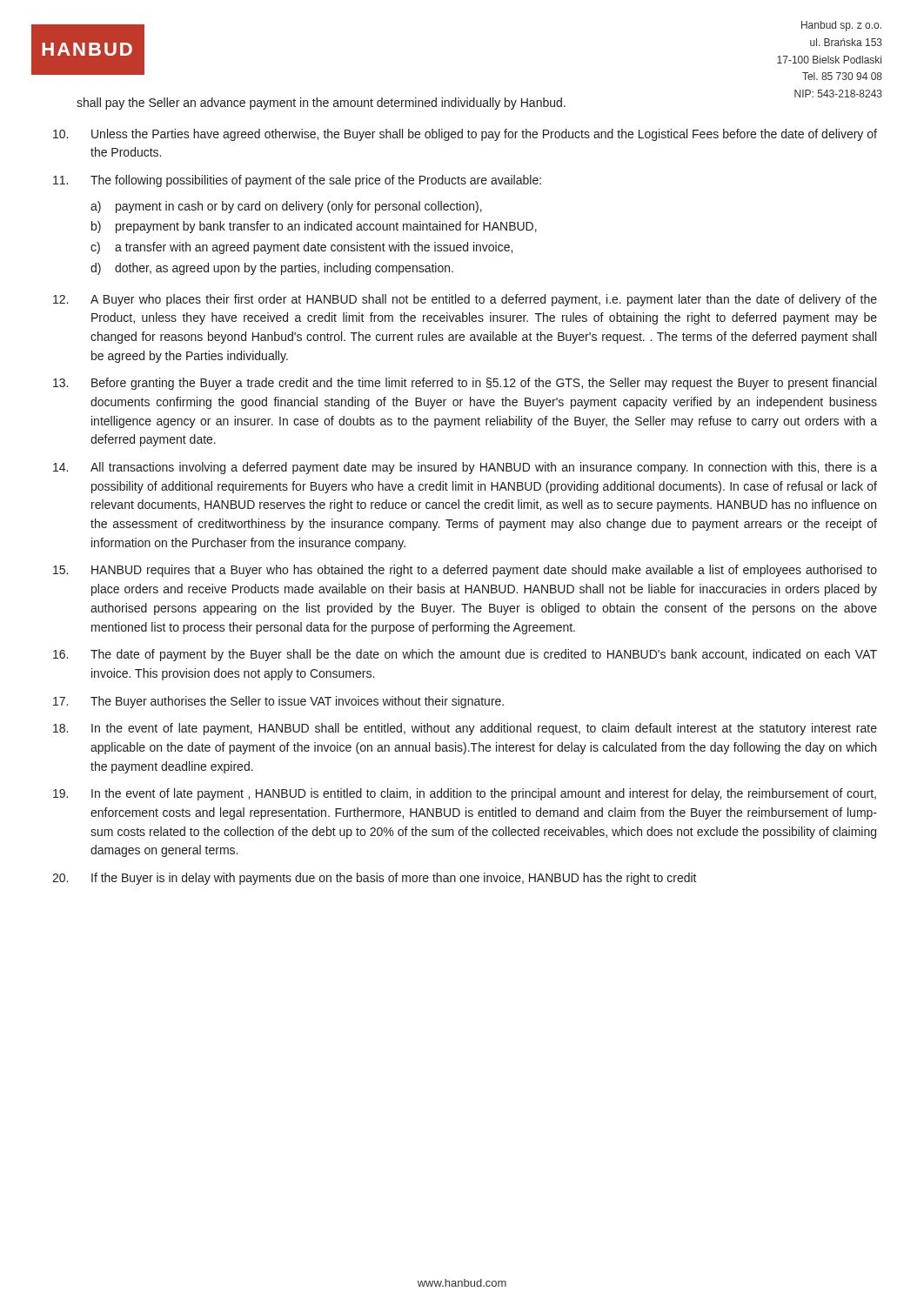Image resolution: width=924 pixels, height=1305 pixels.
Task: Point to the text starting "d) dother, as agreed upon by the parties,"
Action: tap(272, 269)
